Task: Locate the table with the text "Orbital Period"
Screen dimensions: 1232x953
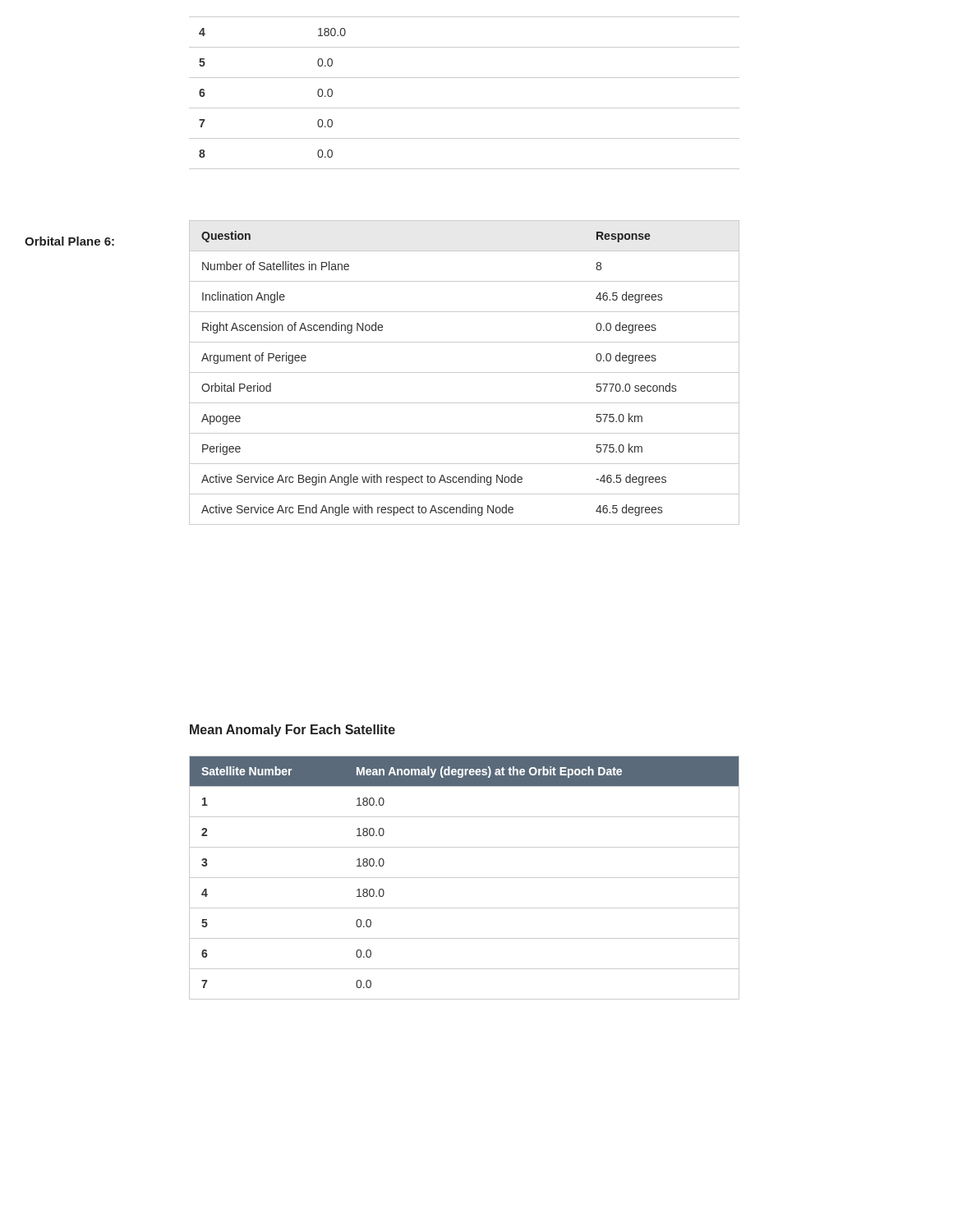Action: point(464,372)
